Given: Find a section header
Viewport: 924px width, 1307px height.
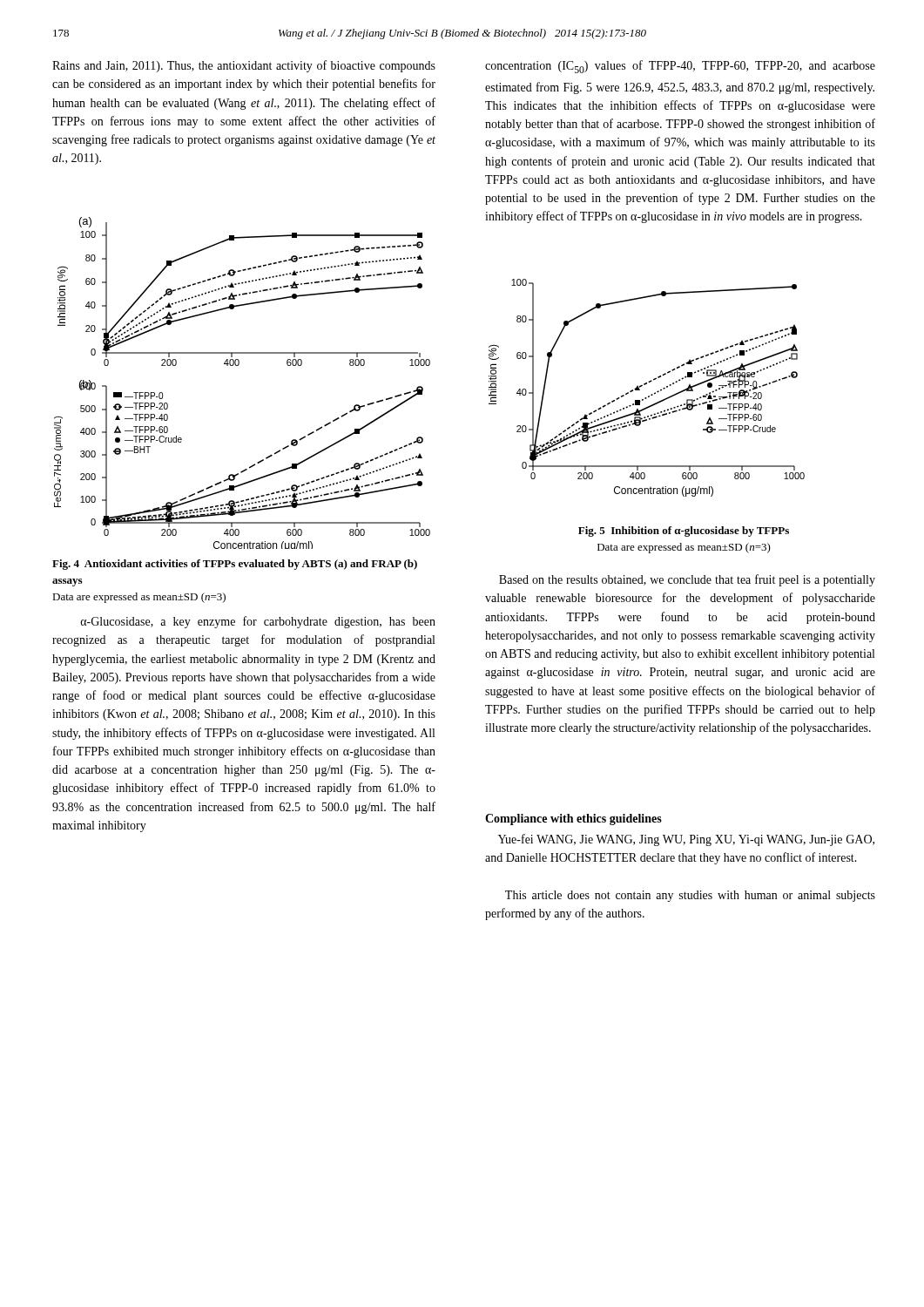Looking at the screenshot, I should 573,819.
